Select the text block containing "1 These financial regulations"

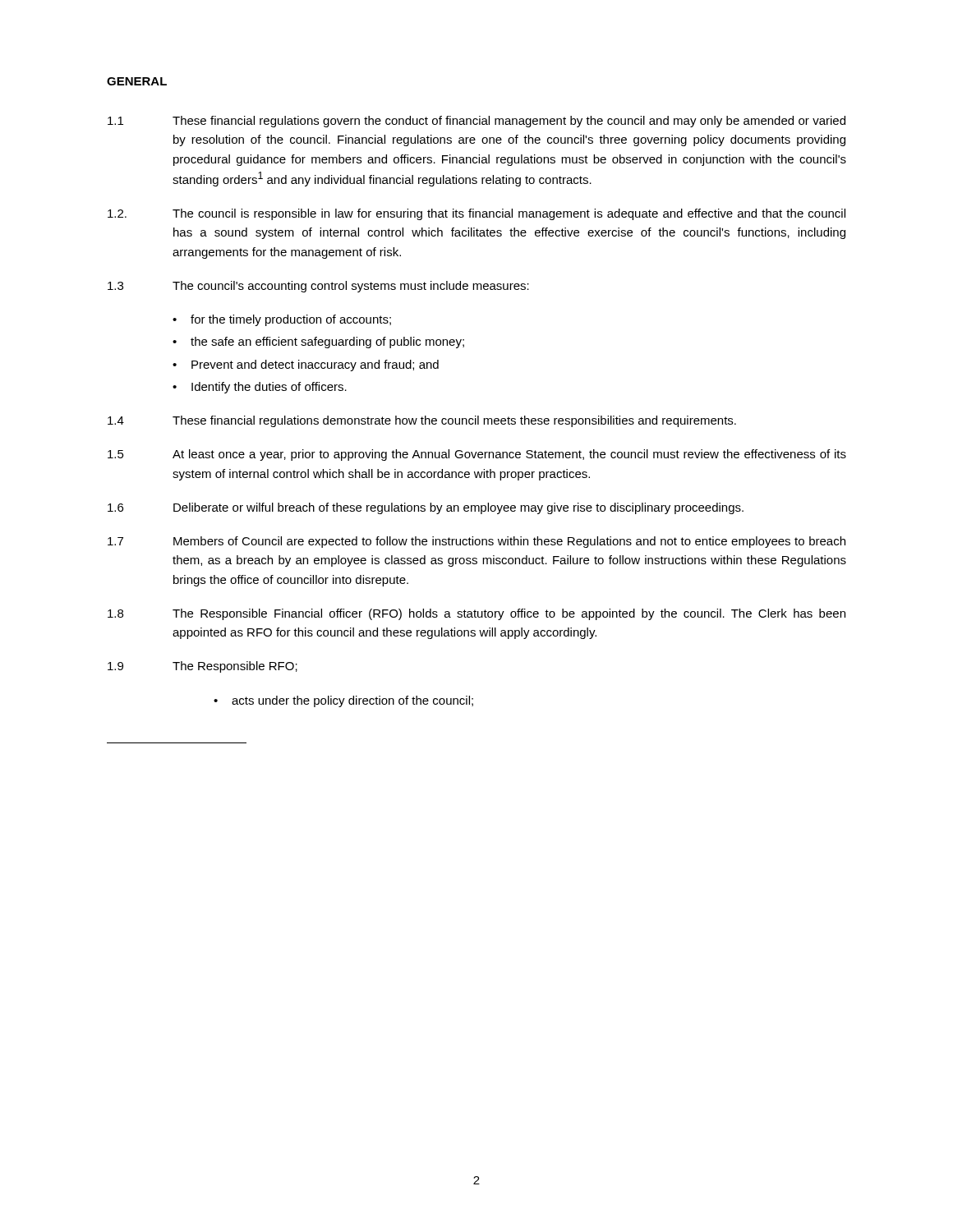coord(476,150)
